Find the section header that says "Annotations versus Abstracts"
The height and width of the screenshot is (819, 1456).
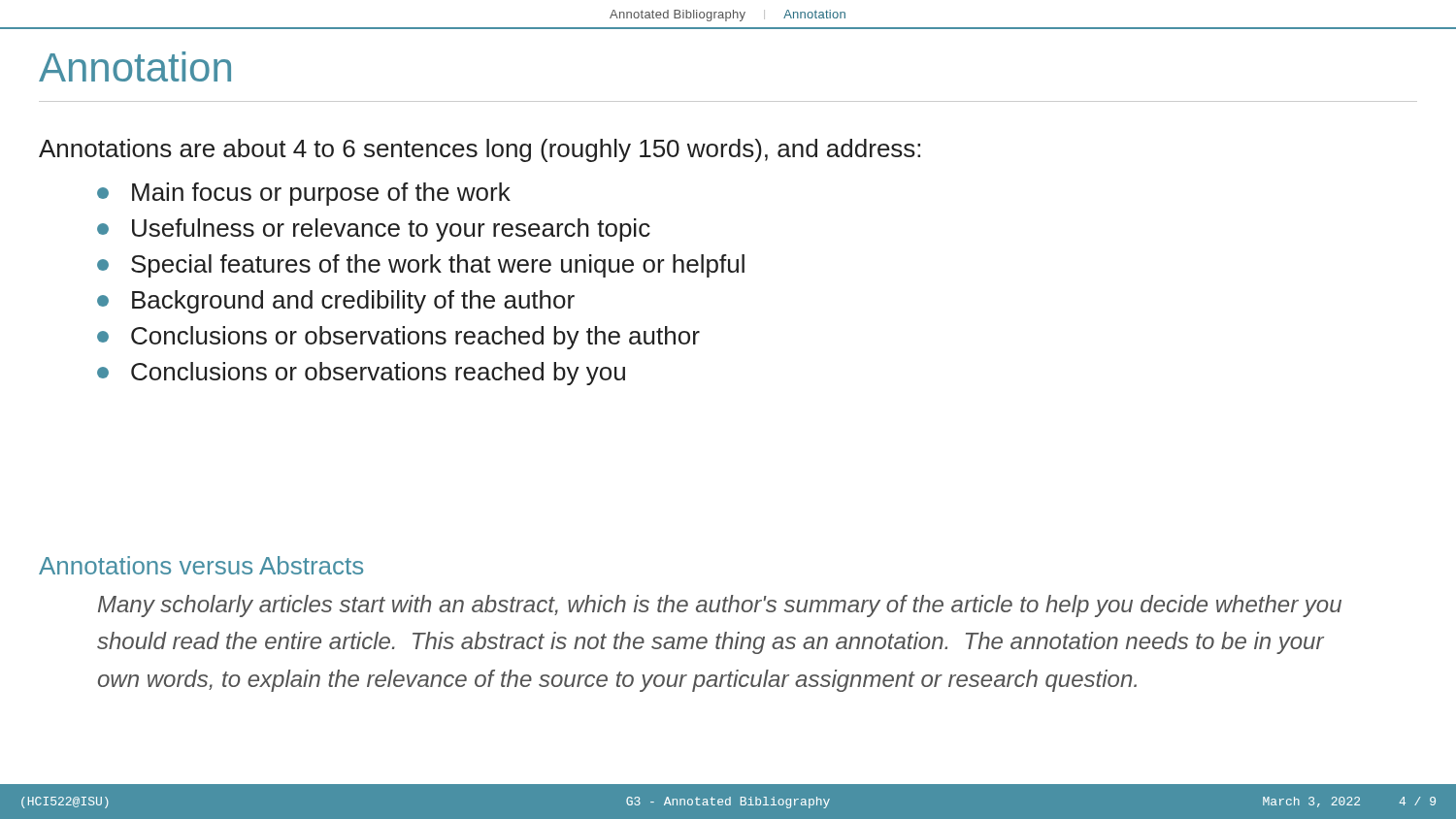tap(202, 566)
